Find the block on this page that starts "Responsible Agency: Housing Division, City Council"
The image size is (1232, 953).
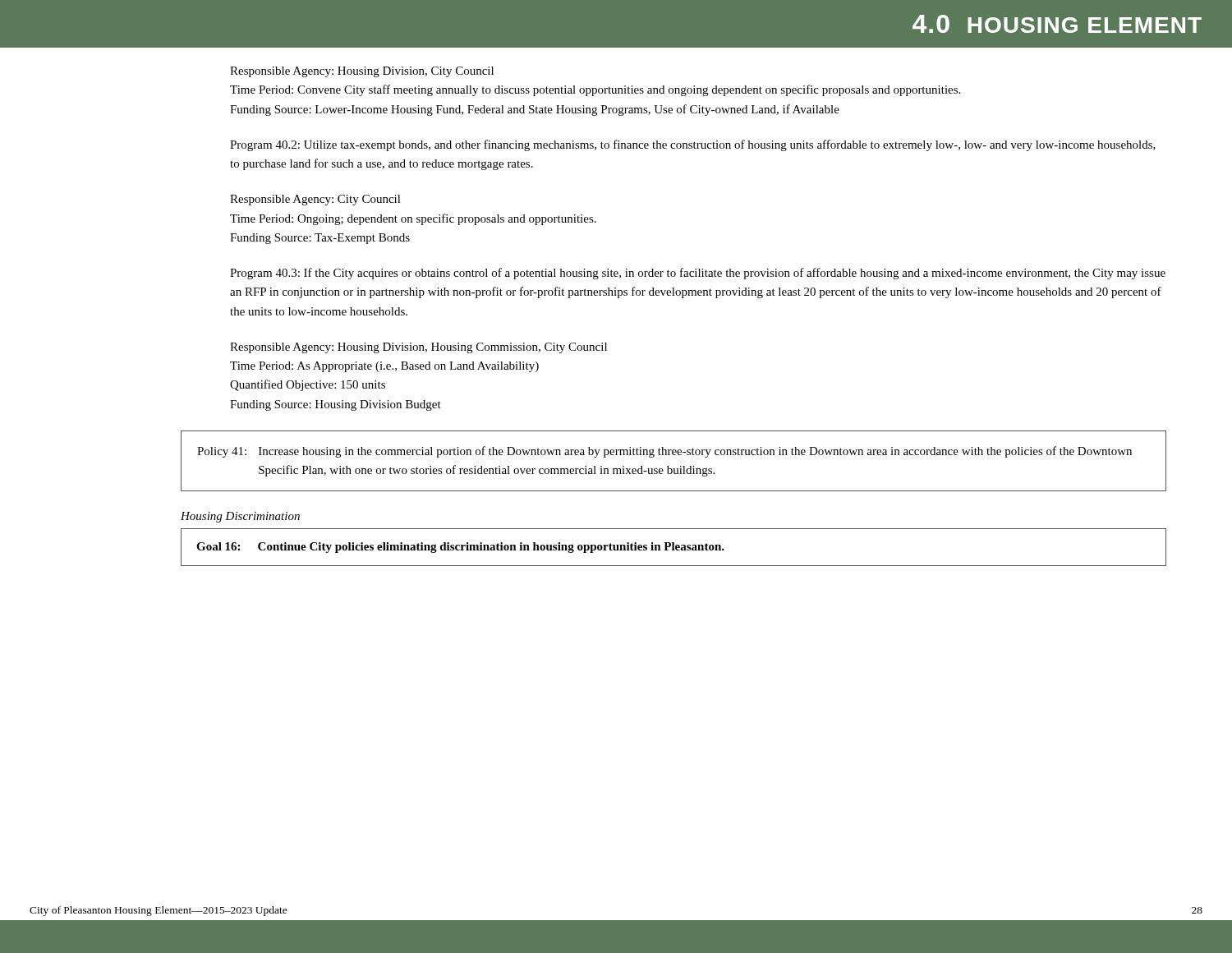pyautogui.click(x=596, y=90)
